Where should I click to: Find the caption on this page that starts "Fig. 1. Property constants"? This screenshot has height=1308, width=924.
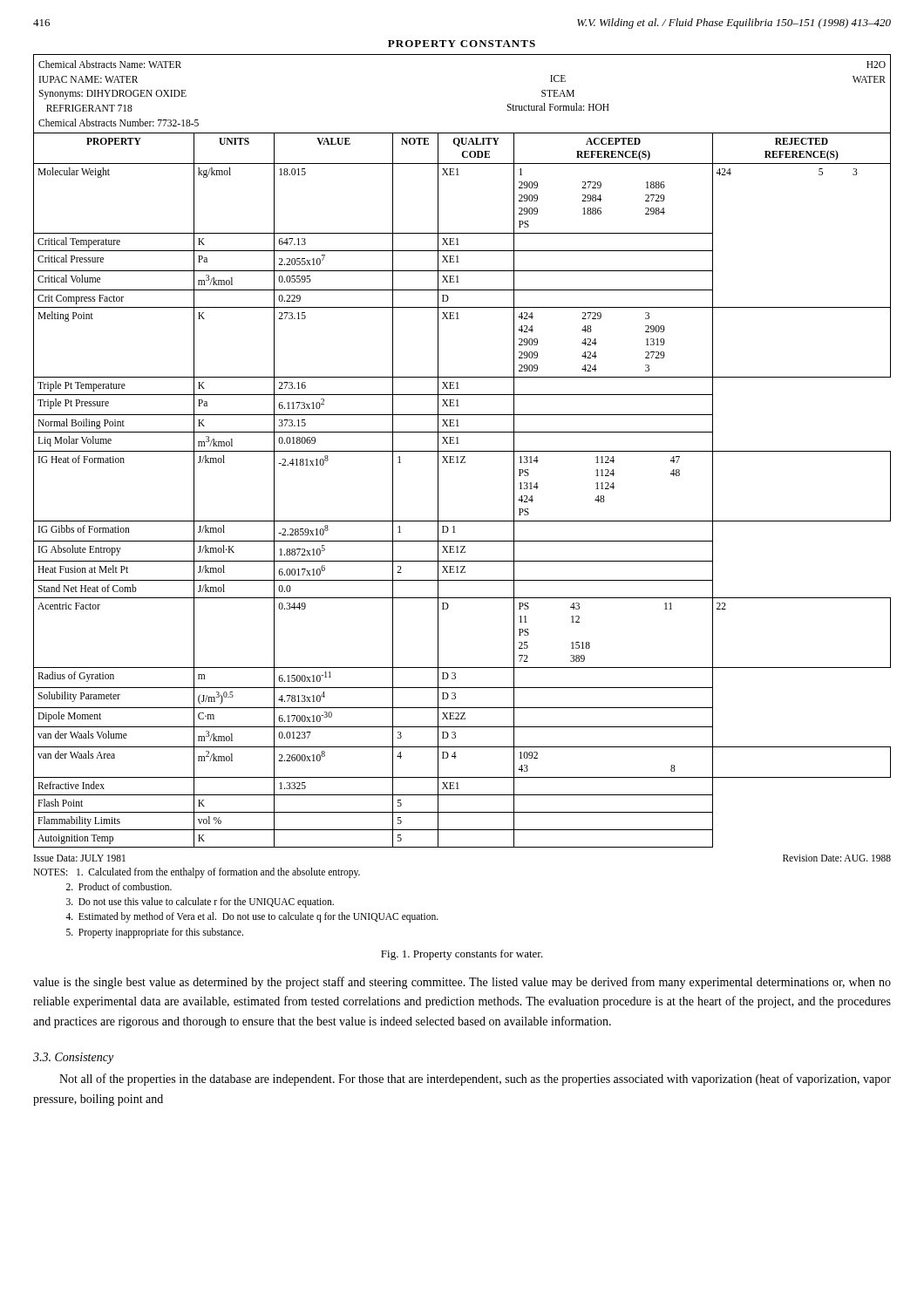click(x=462, y=954)
